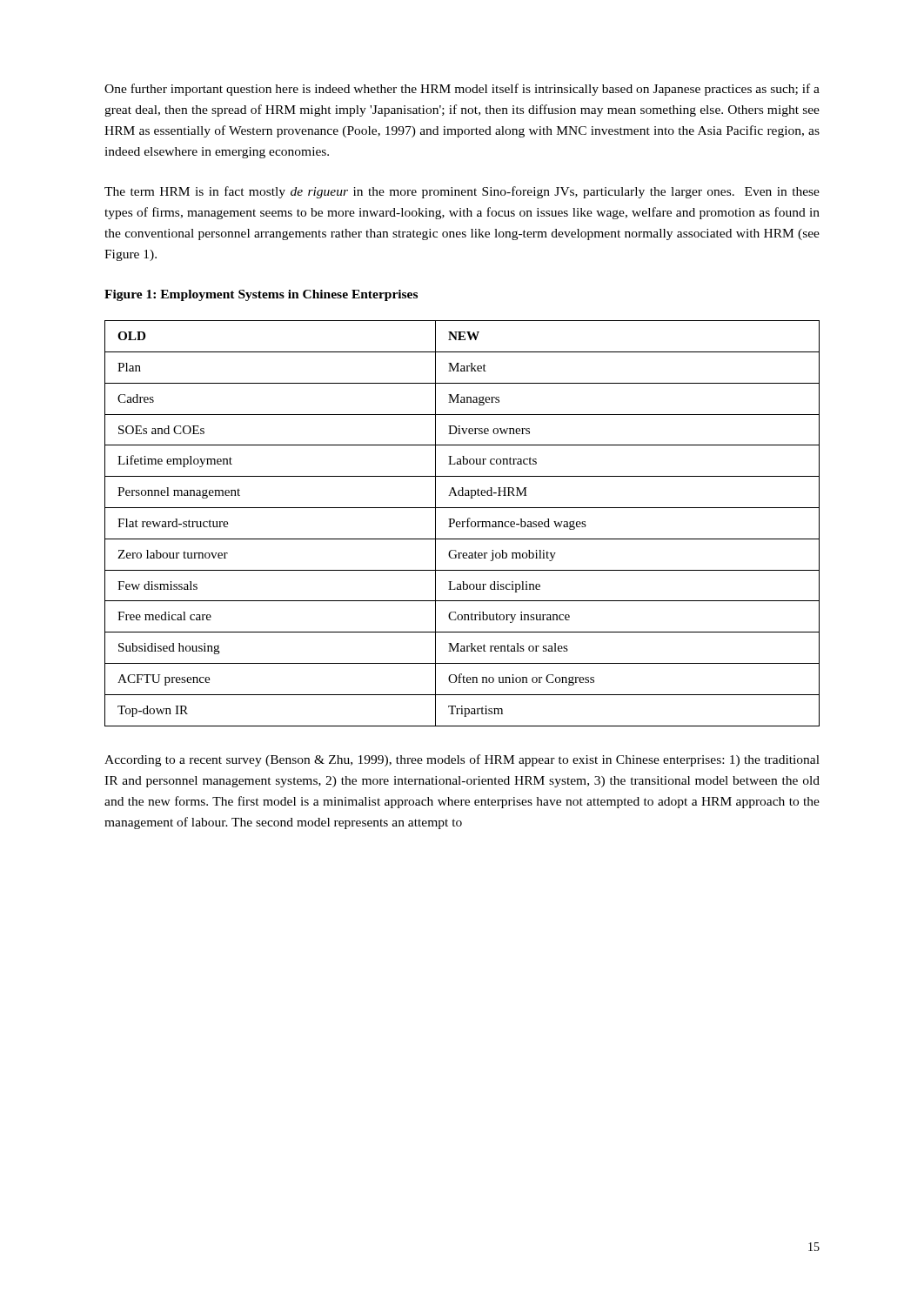Select the passage starting "Figure 1: Employment Systems"

pyautogui.click(x=261, y=294)
